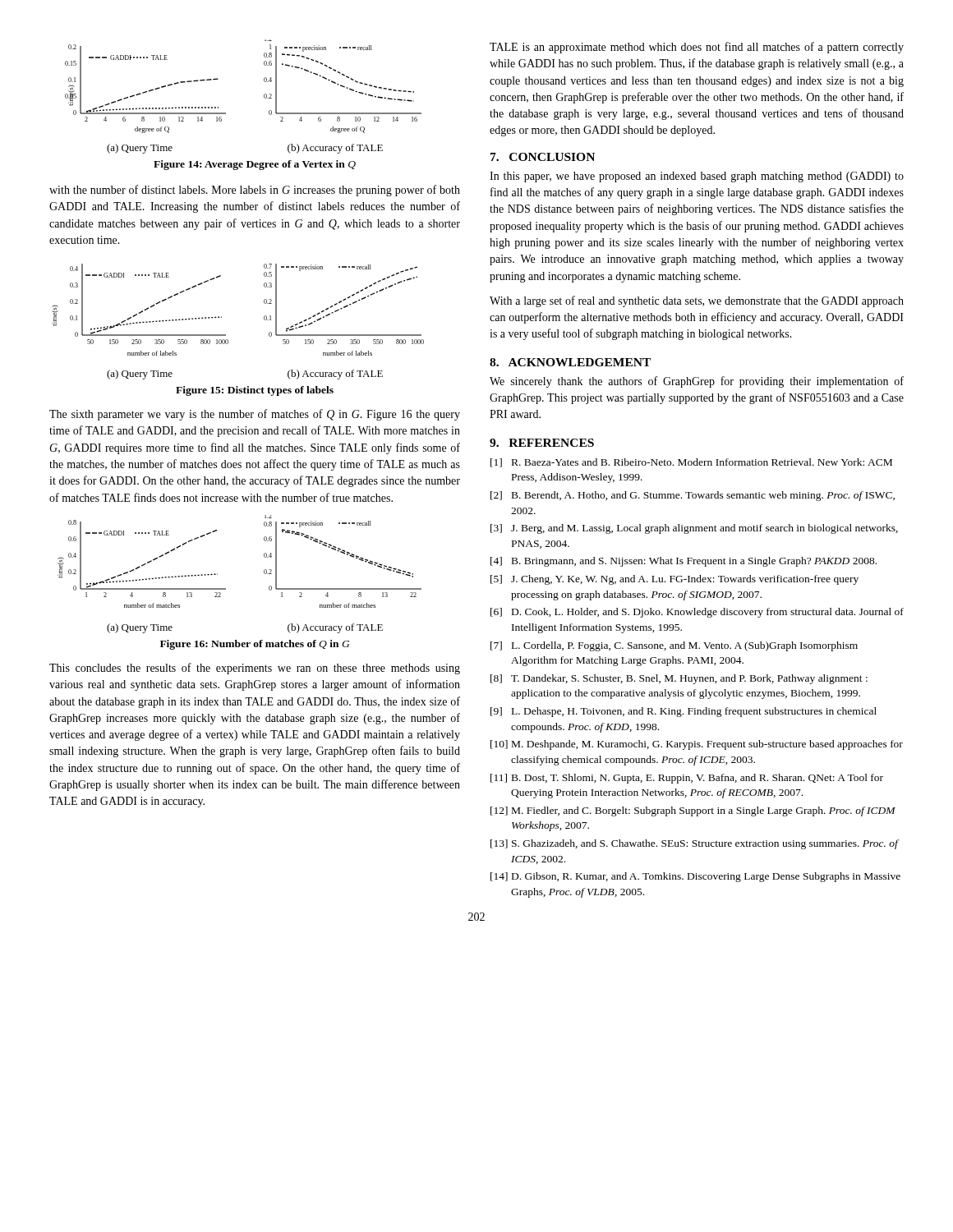Click where it says "8. ACKNOWLEDGEMENT"
Viewport: 953px width, 1232px height.
click(x=570, y=362)
